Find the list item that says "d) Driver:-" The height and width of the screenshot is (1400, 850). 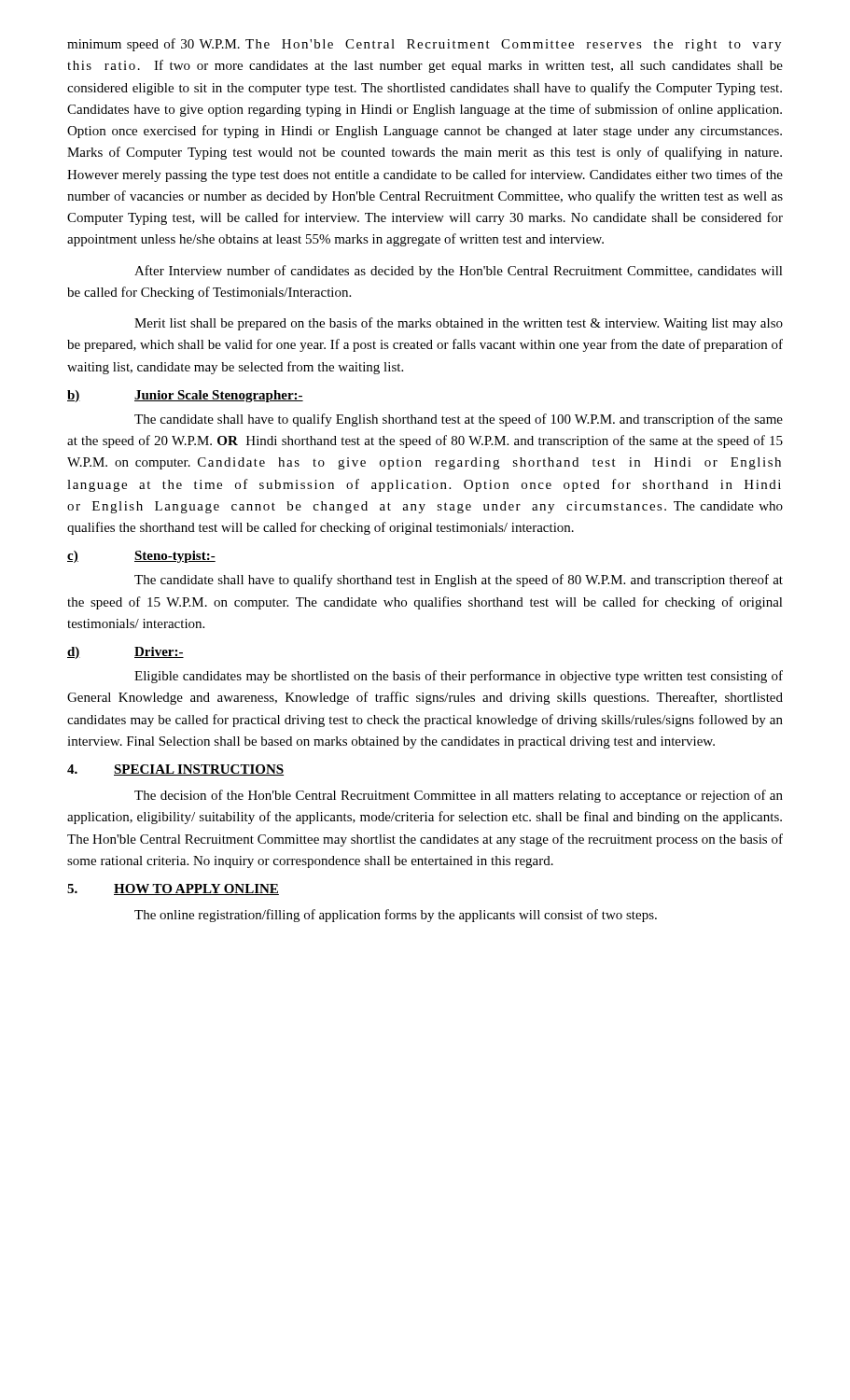[x=125, y=652]
